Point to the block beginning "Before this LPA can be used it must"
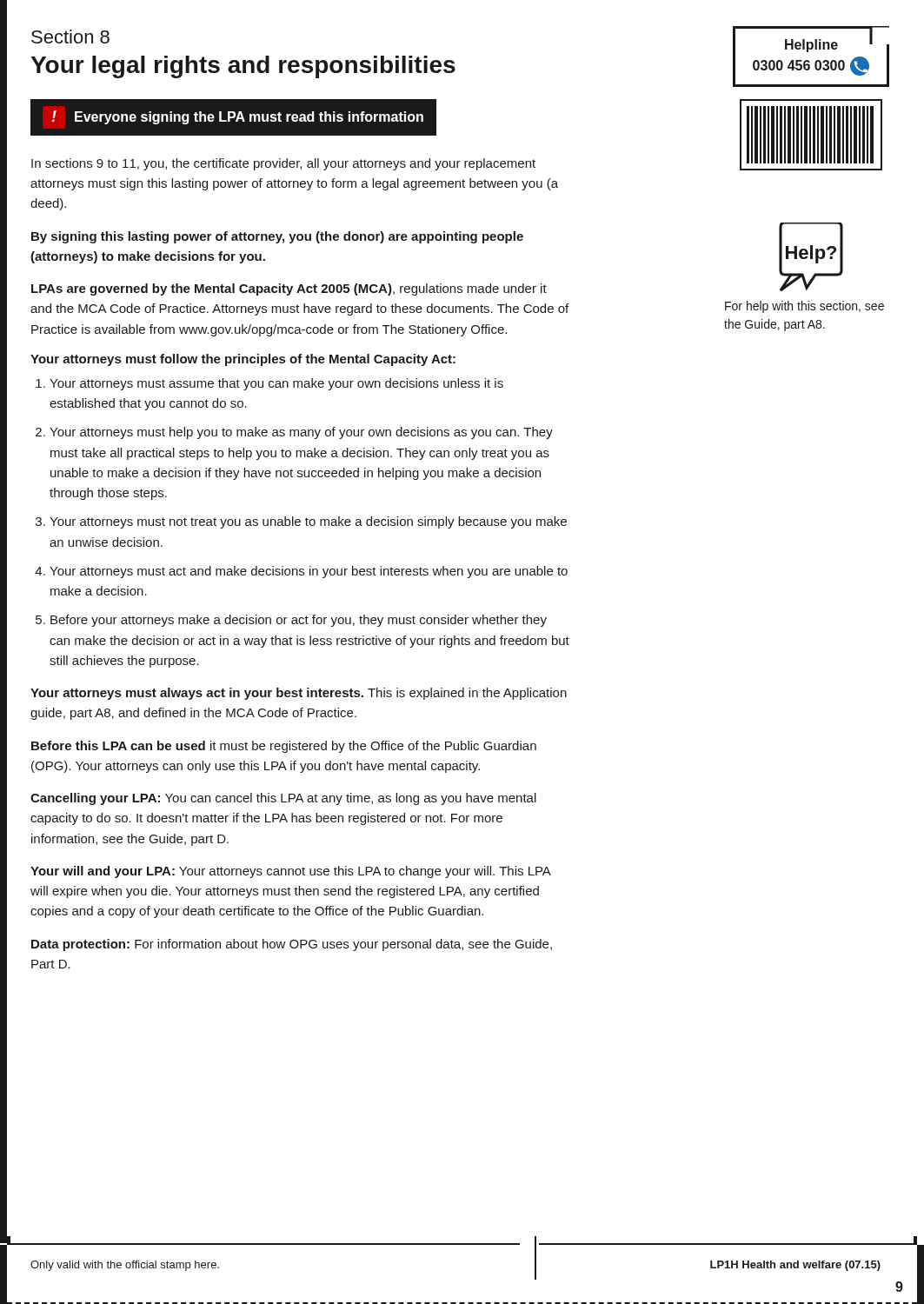This screenshot has height=1304, width=924. (x=284, y=755)
